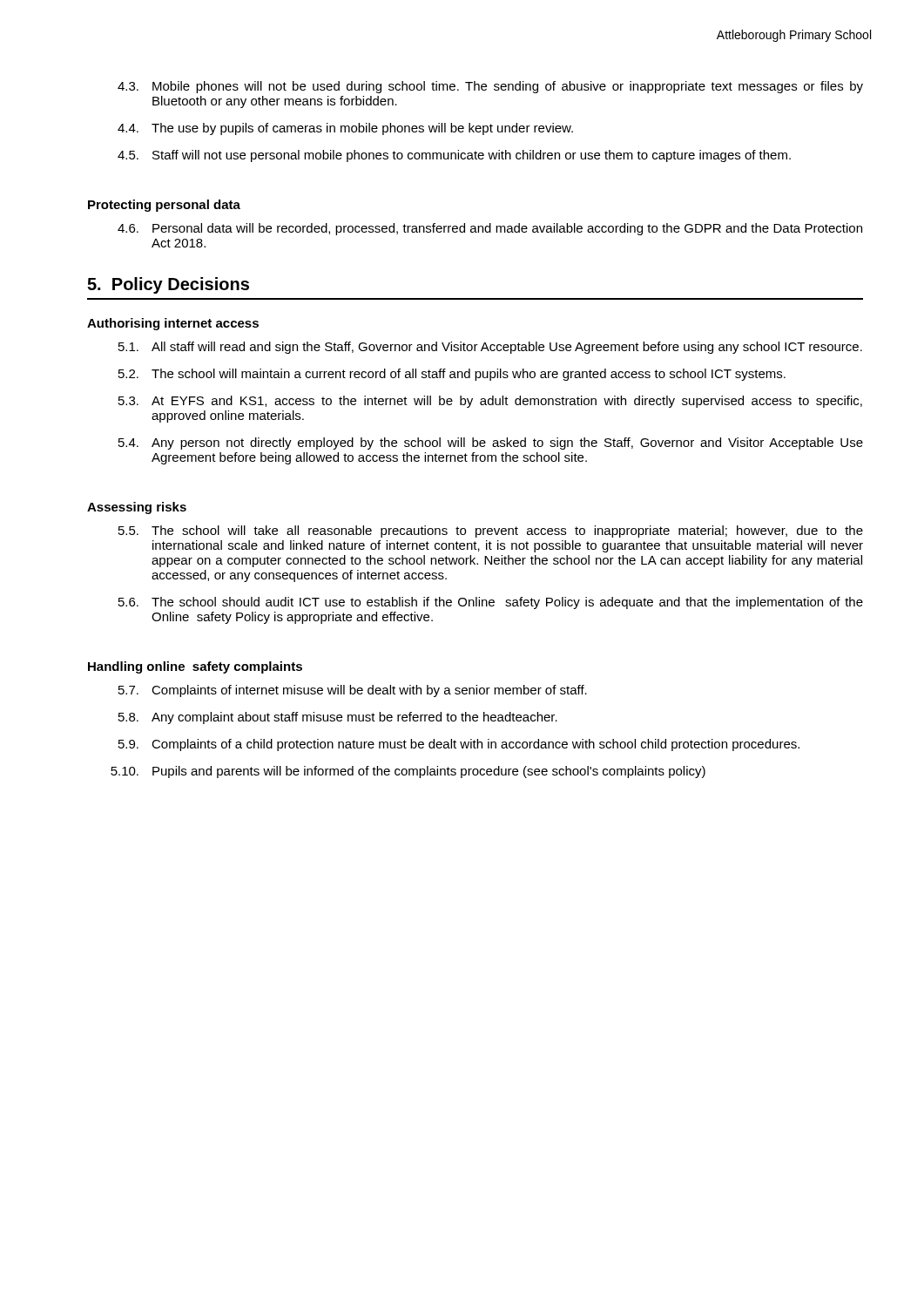Find the list item with the text "4.6. Personal data will be recorded,"
Image resolution: width=924 pixels, height=1307 pixels.
click(475, 235)
